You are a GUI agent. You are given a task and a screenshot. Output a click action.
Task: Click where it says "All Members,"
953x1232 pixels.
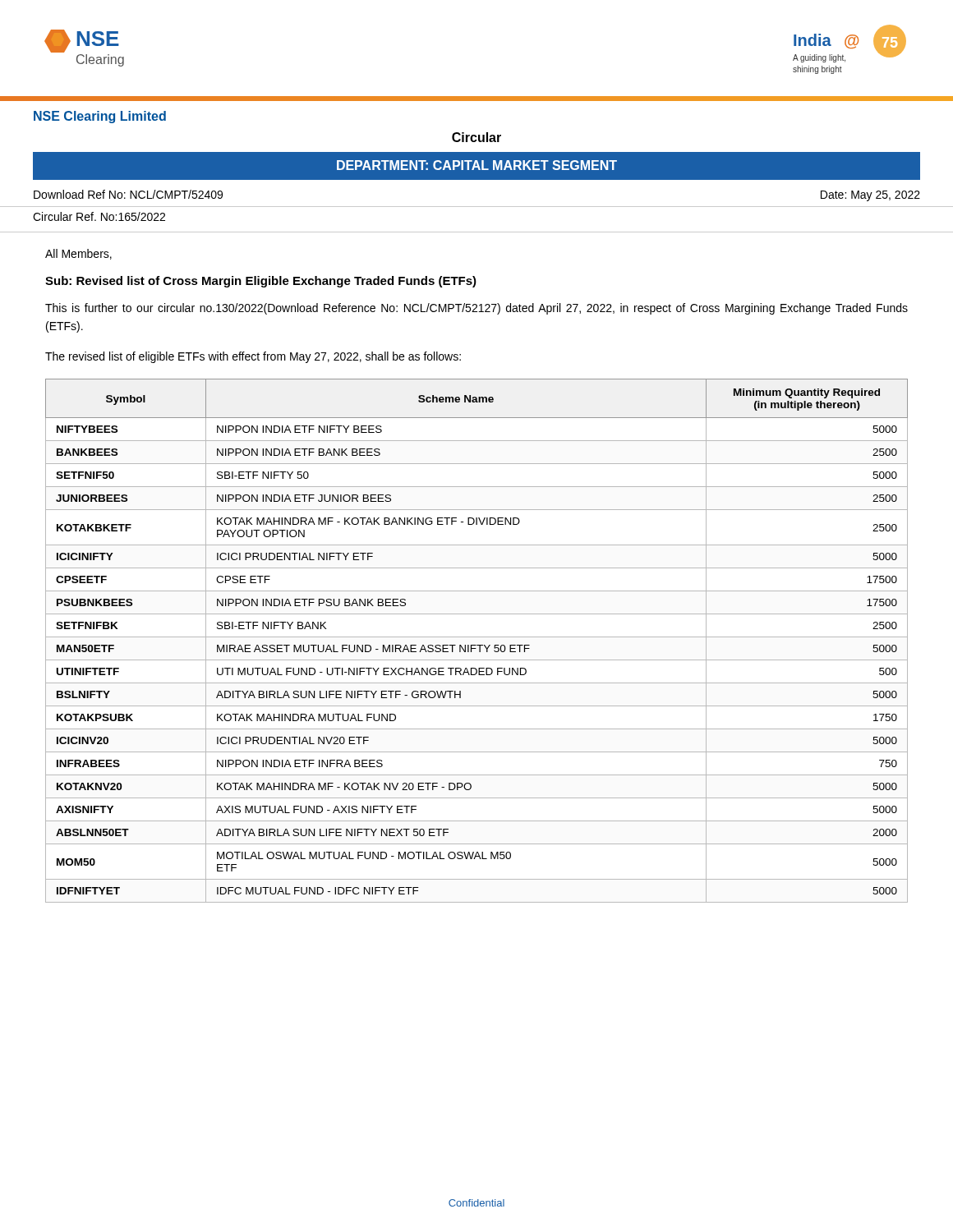[79, 254]
